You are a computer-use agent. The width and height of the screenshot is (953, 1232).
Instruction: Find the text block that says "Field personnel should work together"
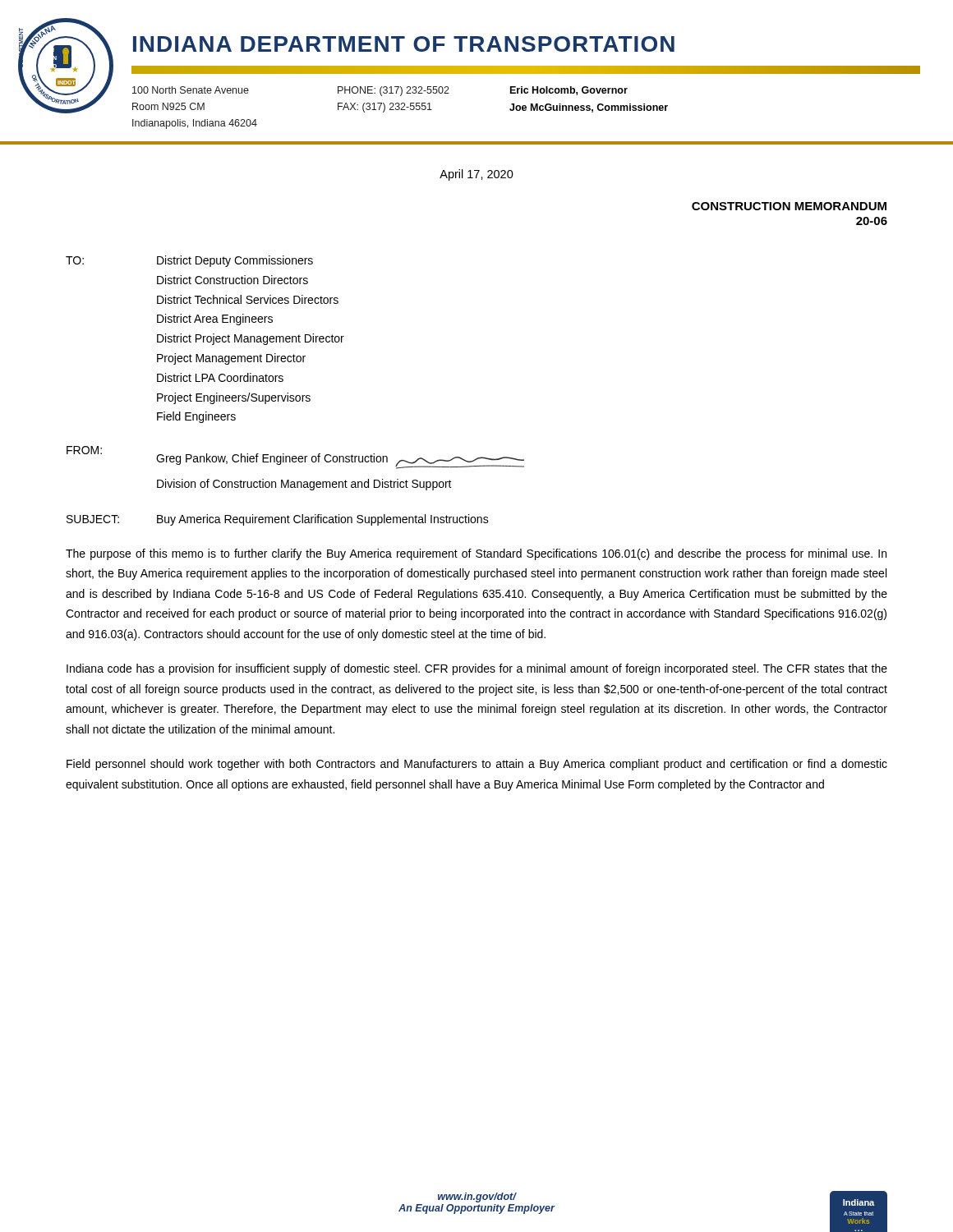pos(476,774)
